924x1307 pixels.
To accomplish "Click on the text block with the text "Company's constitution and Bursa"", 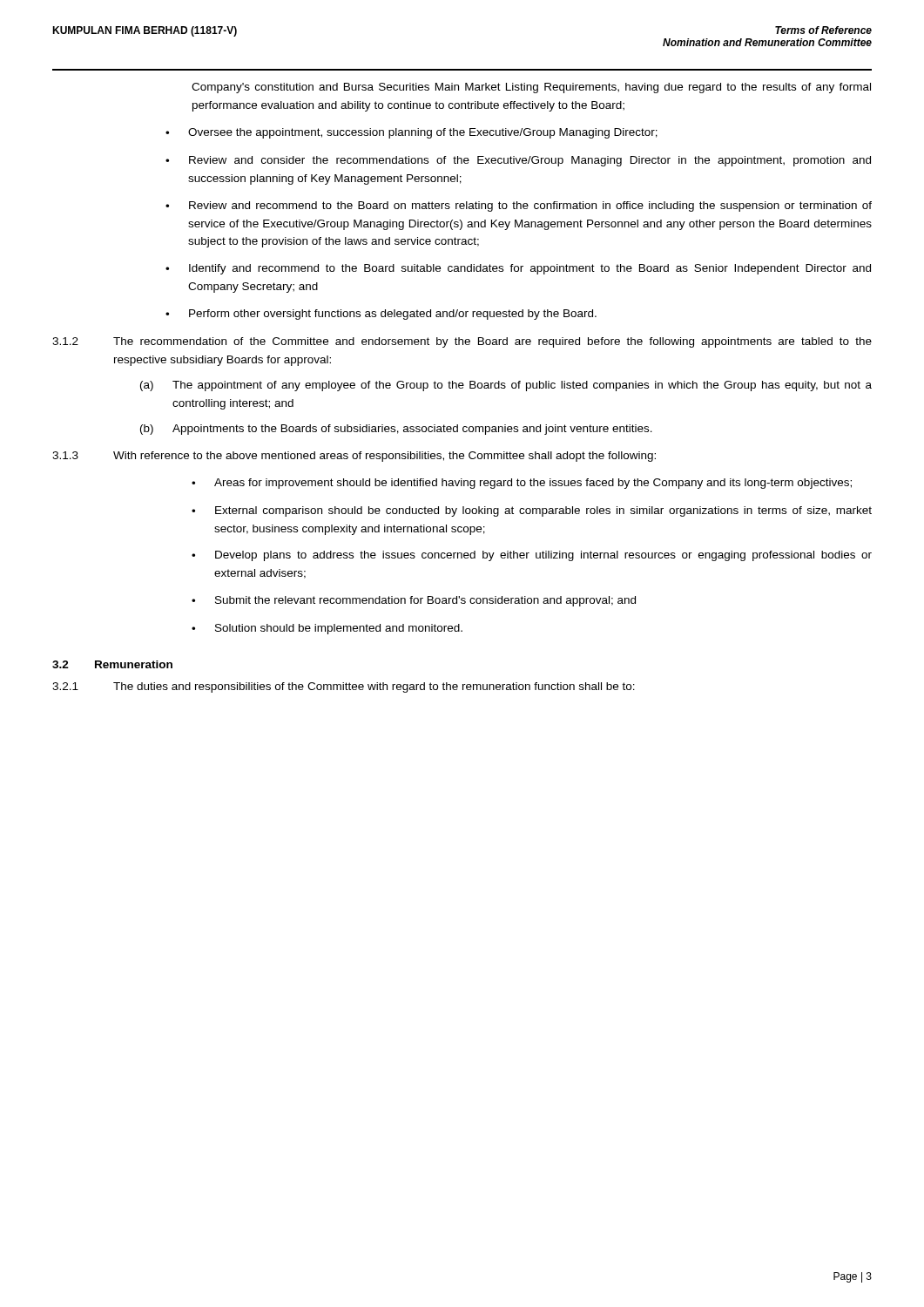I will tap(532, 96).
